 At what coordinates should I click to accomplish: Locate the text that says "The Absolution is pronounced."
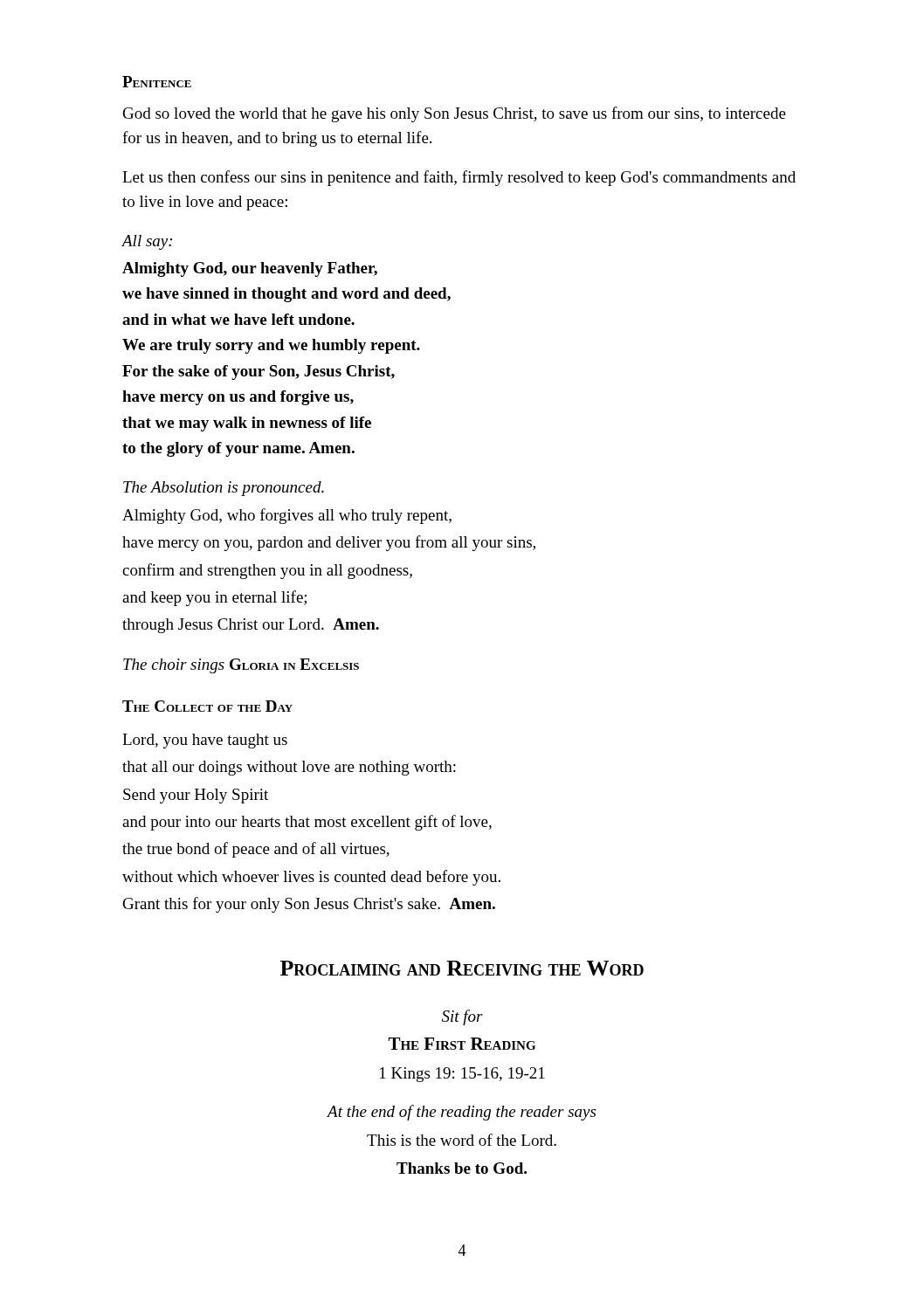pyautogui.click(x=224, y=487)
